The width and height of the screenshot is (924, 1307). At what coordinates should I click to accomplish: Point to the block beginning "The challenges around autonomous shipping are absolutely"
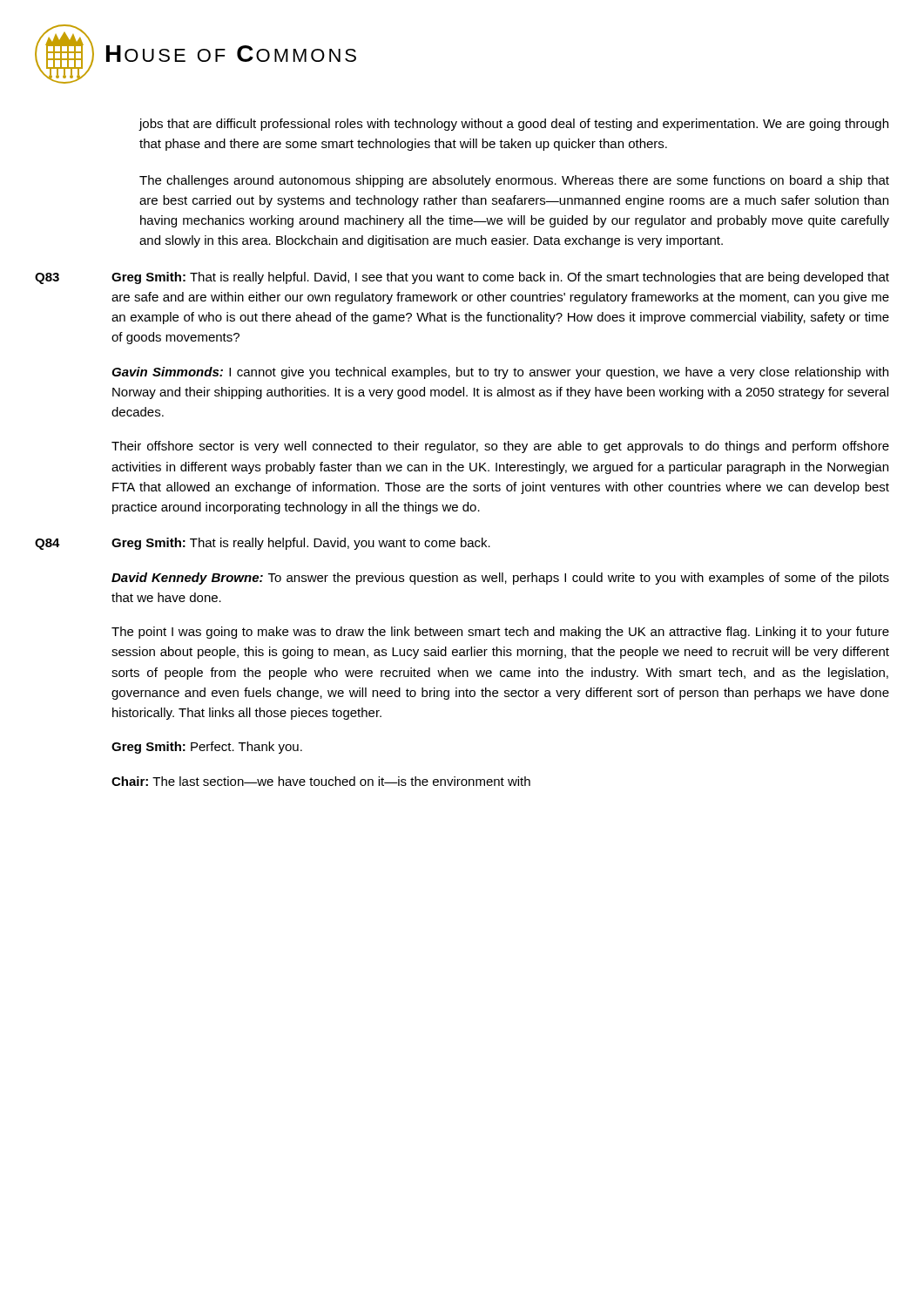[514, 210]
